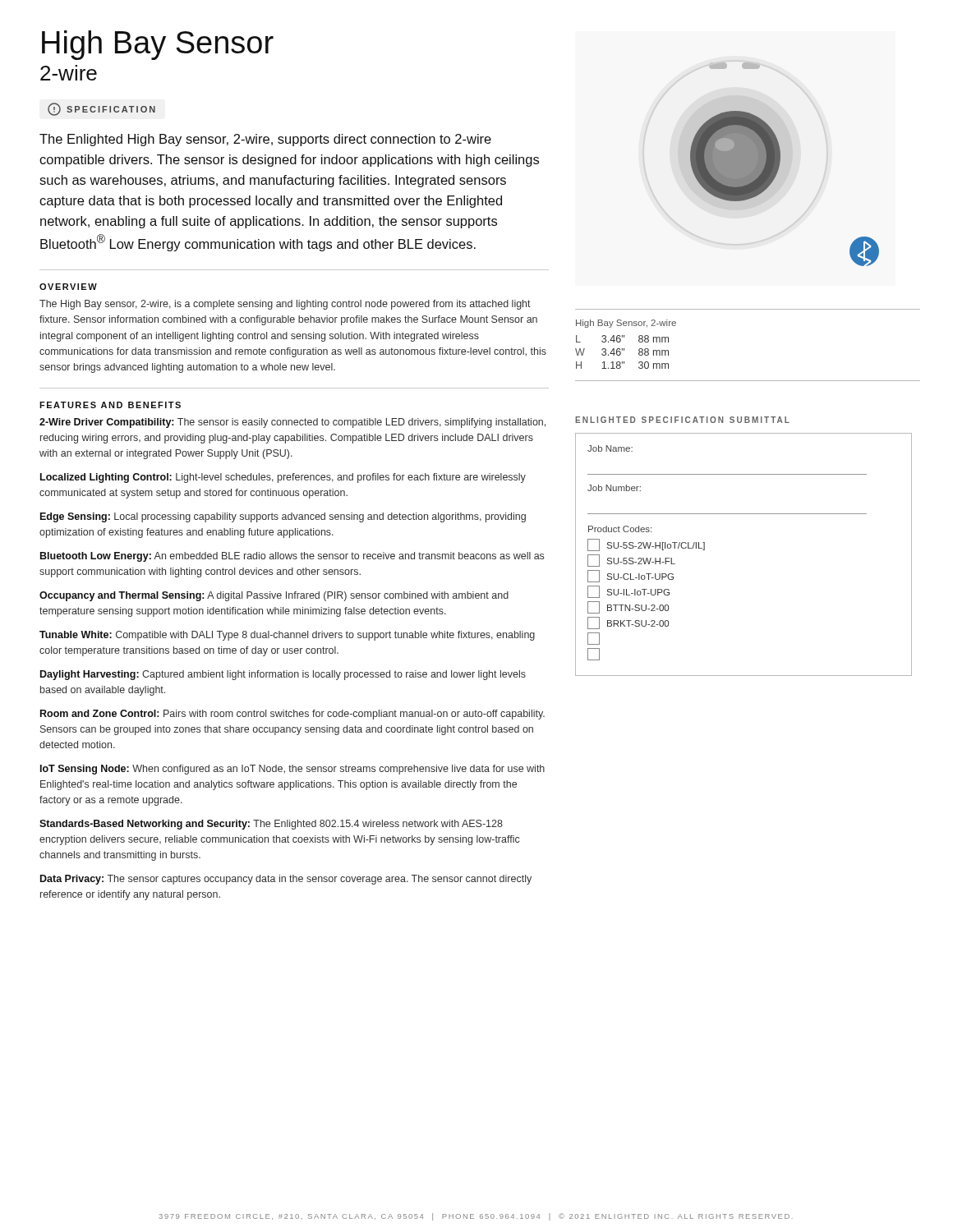Image resolution: width=953 pixels, height=1232 pixels.
Task: Point to the title beginning "High Bay Sensor"
Action: [x=158, y=45]
